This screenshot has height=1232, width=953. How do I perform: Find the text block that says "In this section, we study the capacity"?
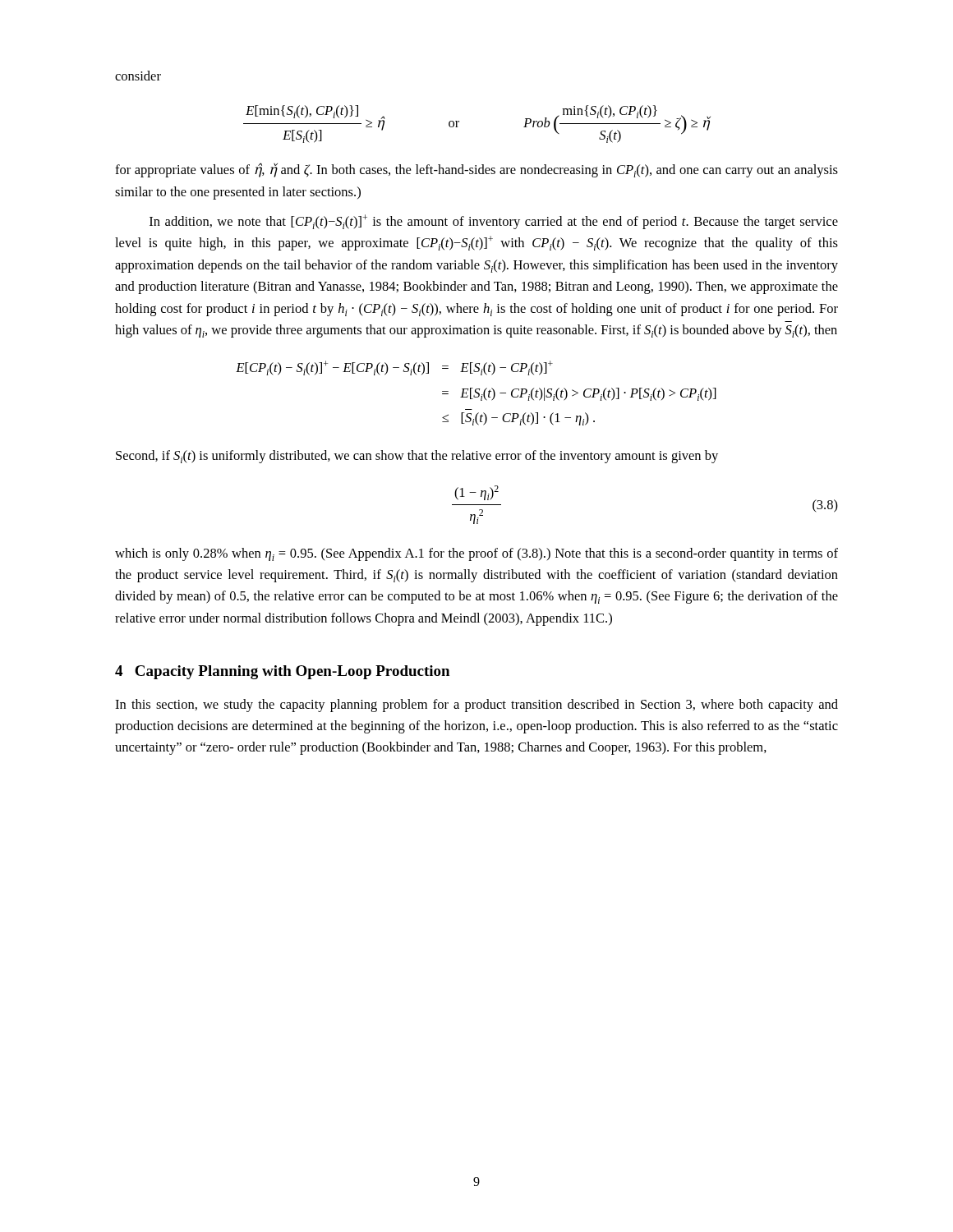coord(476,726)
